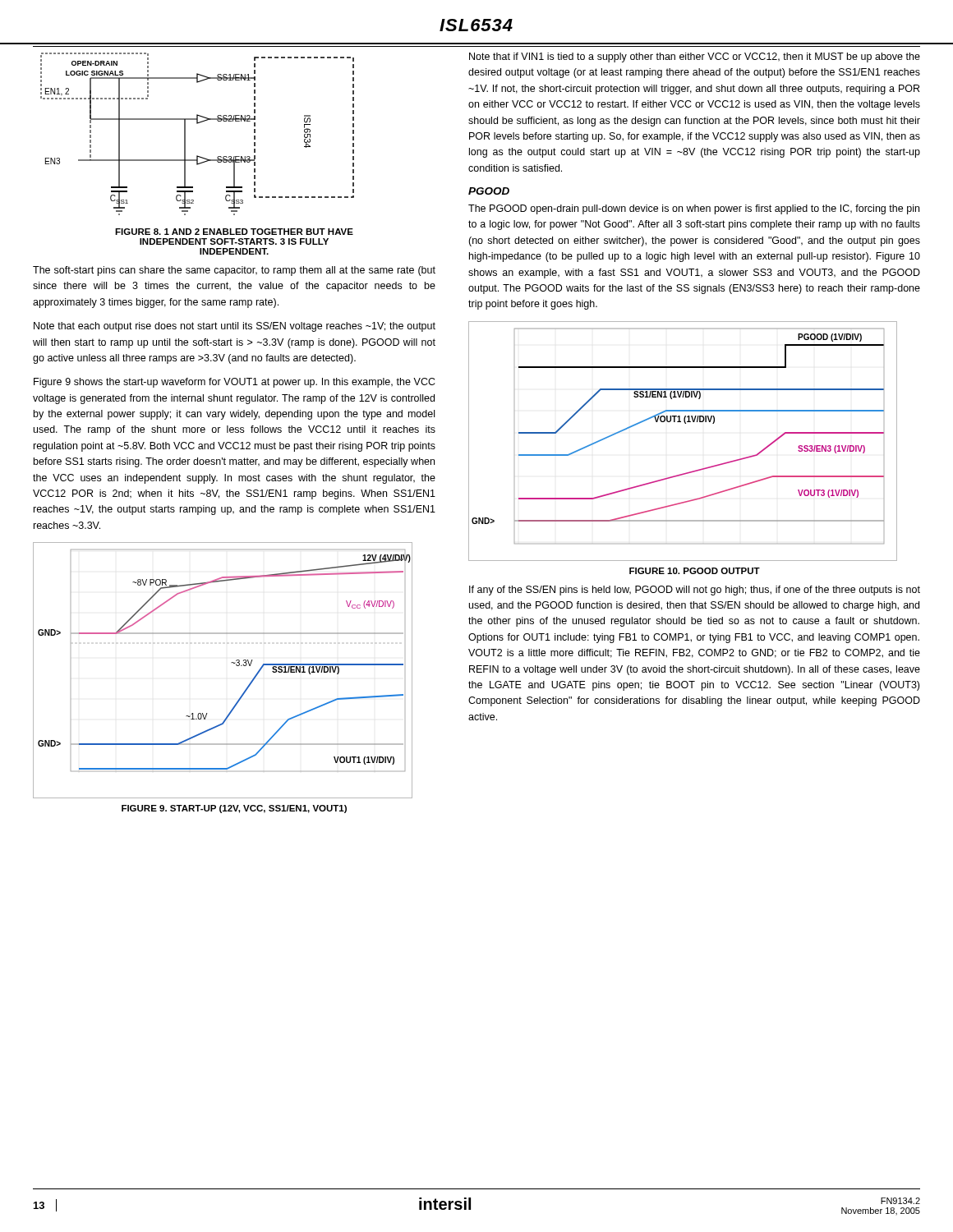Image resolution: width=953 pixels, height=1232 pixels.
Task: Find the block starting "FIGURE 10. PGOOD OUTPUT"
Action: coord(694,571)
